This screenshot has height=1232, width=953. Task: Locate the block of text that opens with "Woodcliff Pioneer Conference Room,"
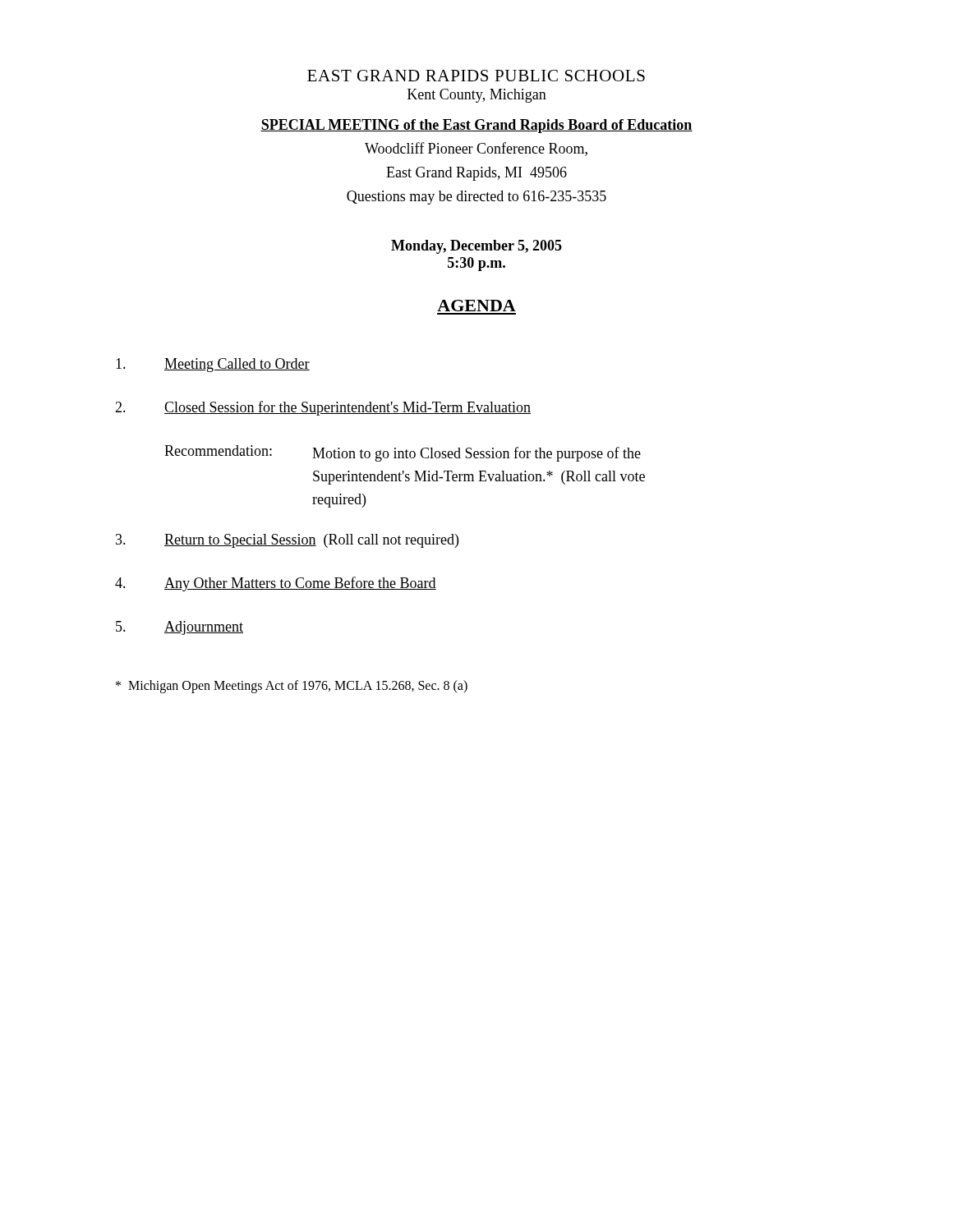476,172
